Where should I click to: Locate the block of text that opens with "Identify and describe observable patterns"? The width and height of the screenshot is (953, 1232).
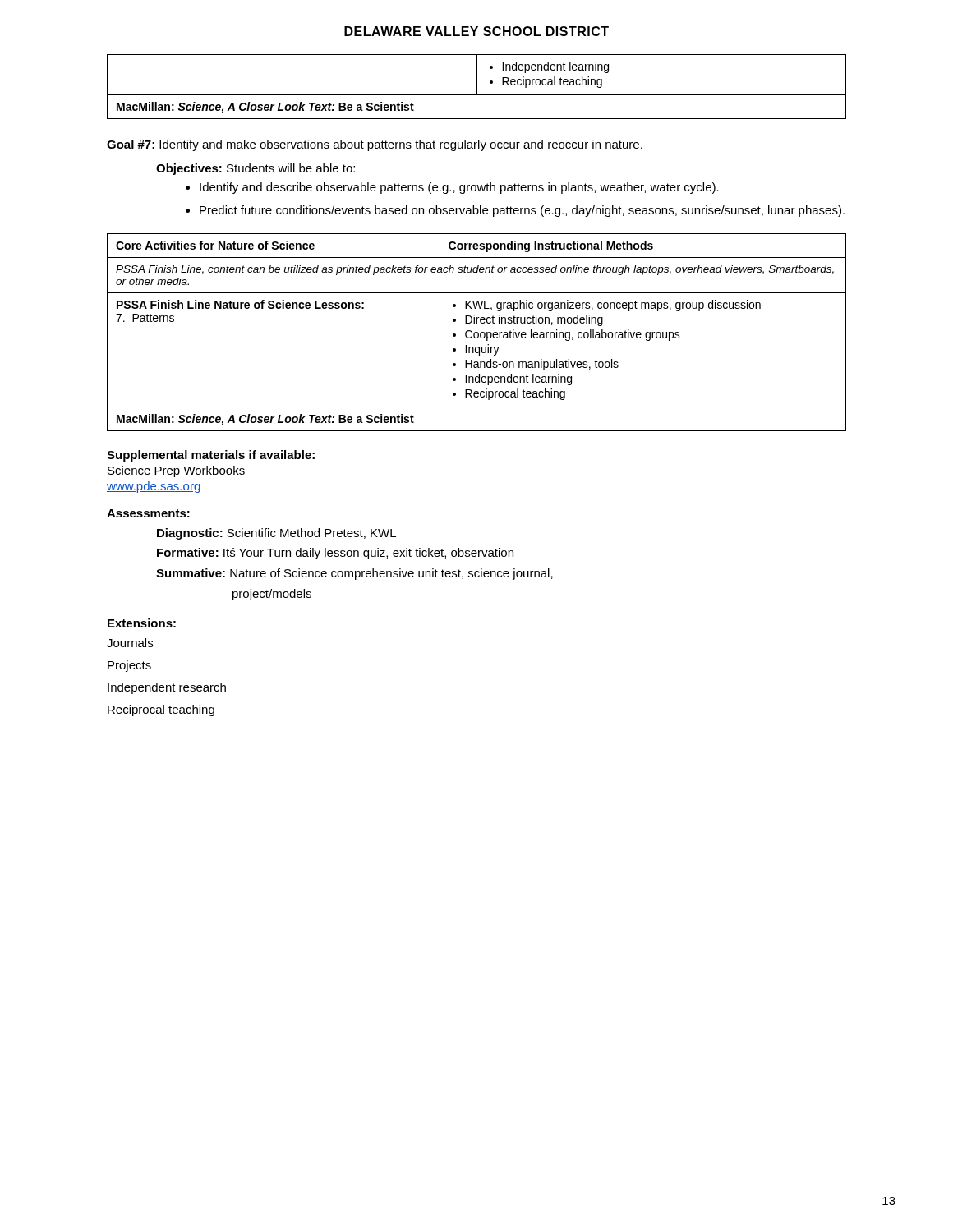513,199
